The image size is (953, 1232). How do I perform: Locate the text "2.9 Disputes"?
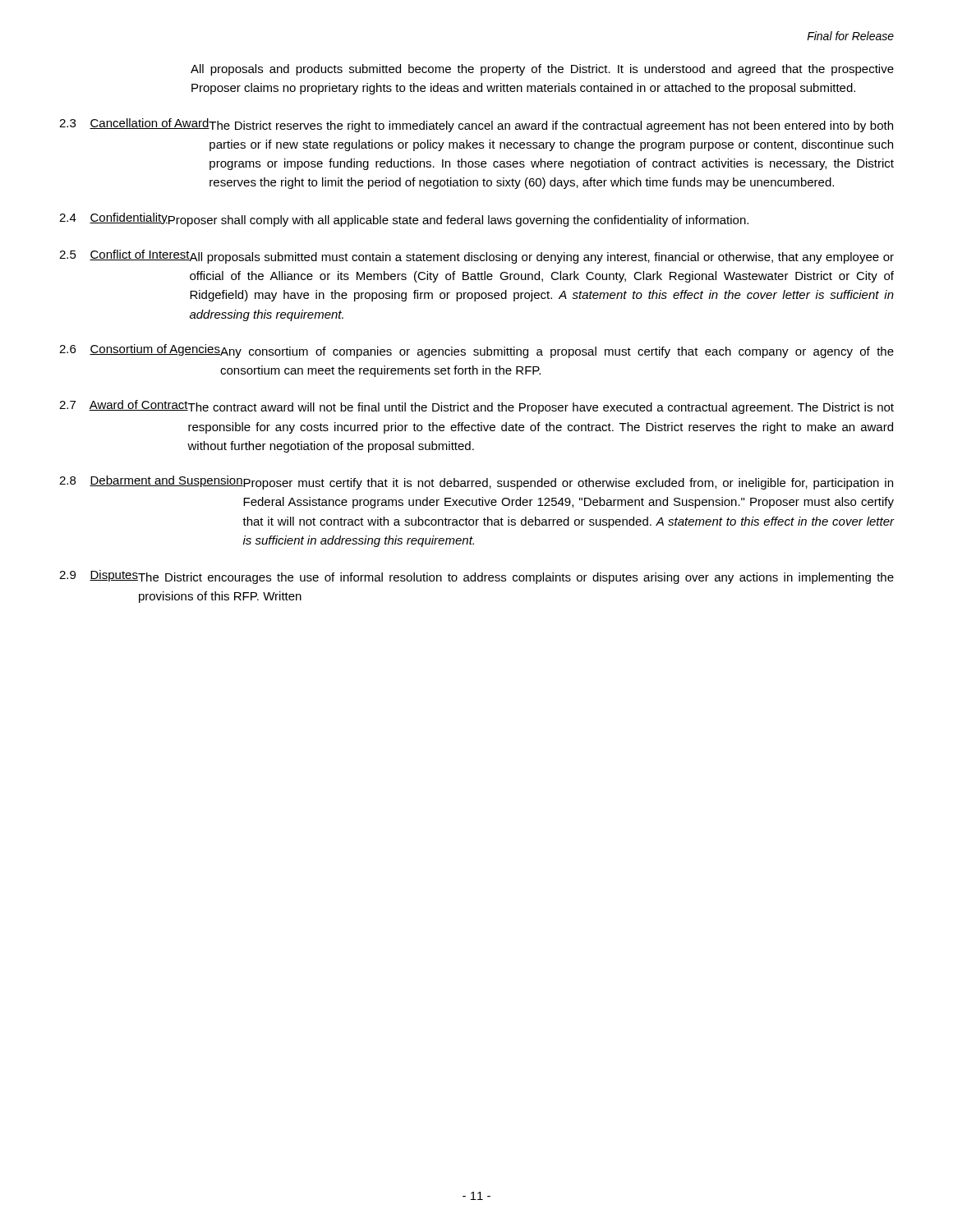coord(99,575)
